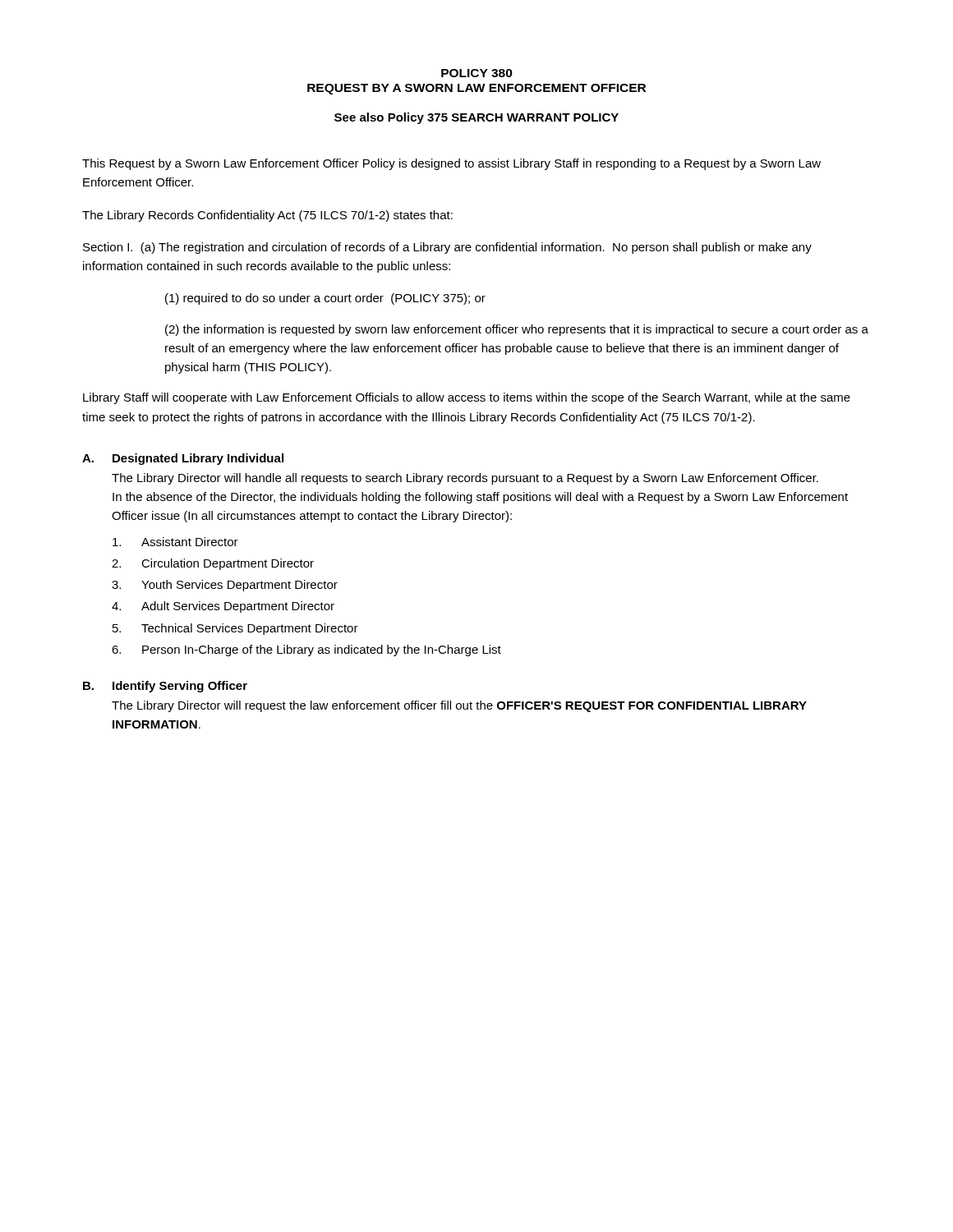Navigate to the passage starting "6. Person In-Charge"

[x=306, y=649]
